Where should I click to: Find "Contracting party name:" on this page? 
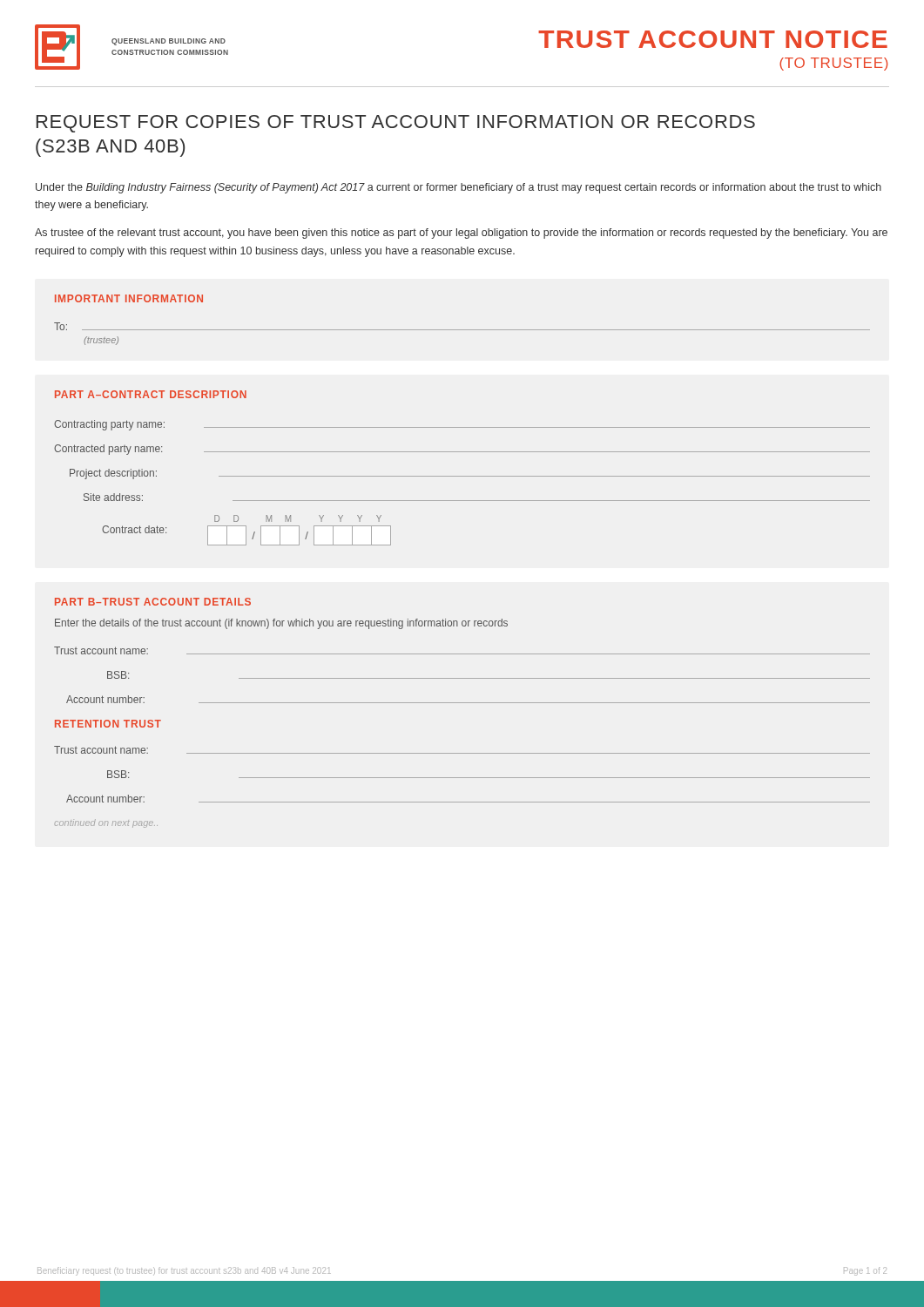click(462, 422)
